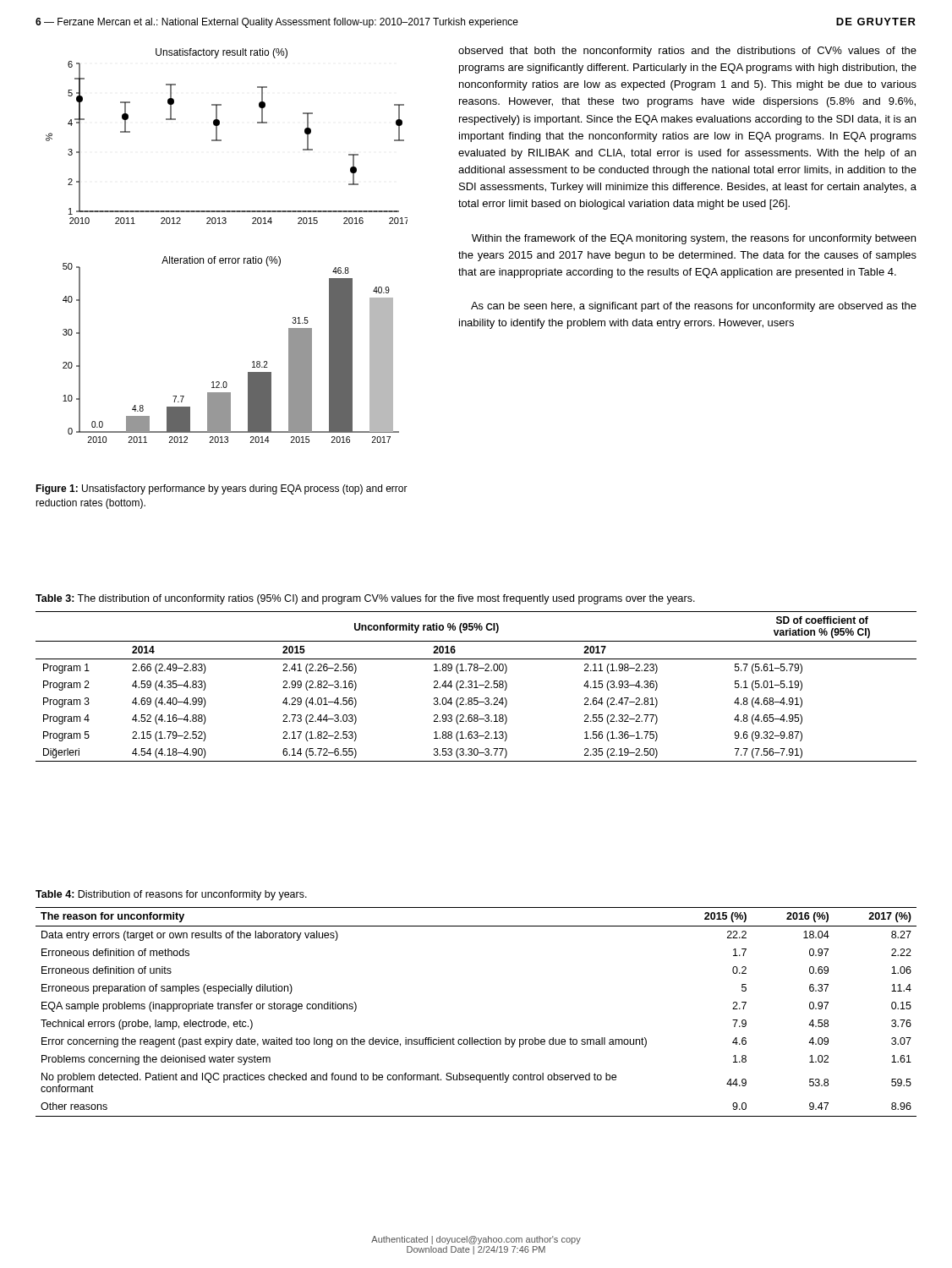952x1268 pixels.
Task: Click on the table containing "Other reasons"
Action: click(476, 1011)
